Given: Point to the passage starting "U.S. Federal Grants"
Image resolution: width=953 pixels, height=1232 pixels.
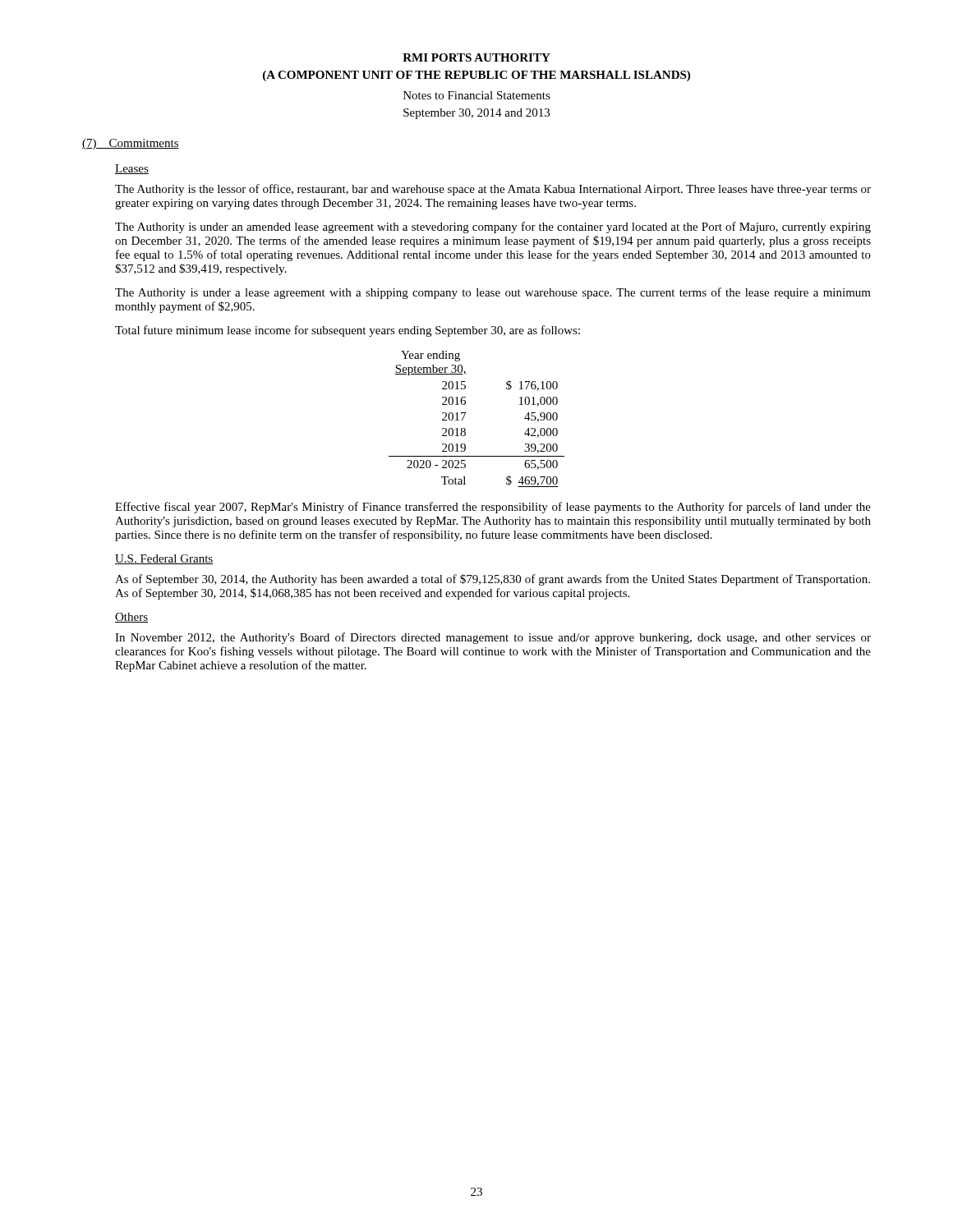Looking at the screenshot, I should (164, 559).
